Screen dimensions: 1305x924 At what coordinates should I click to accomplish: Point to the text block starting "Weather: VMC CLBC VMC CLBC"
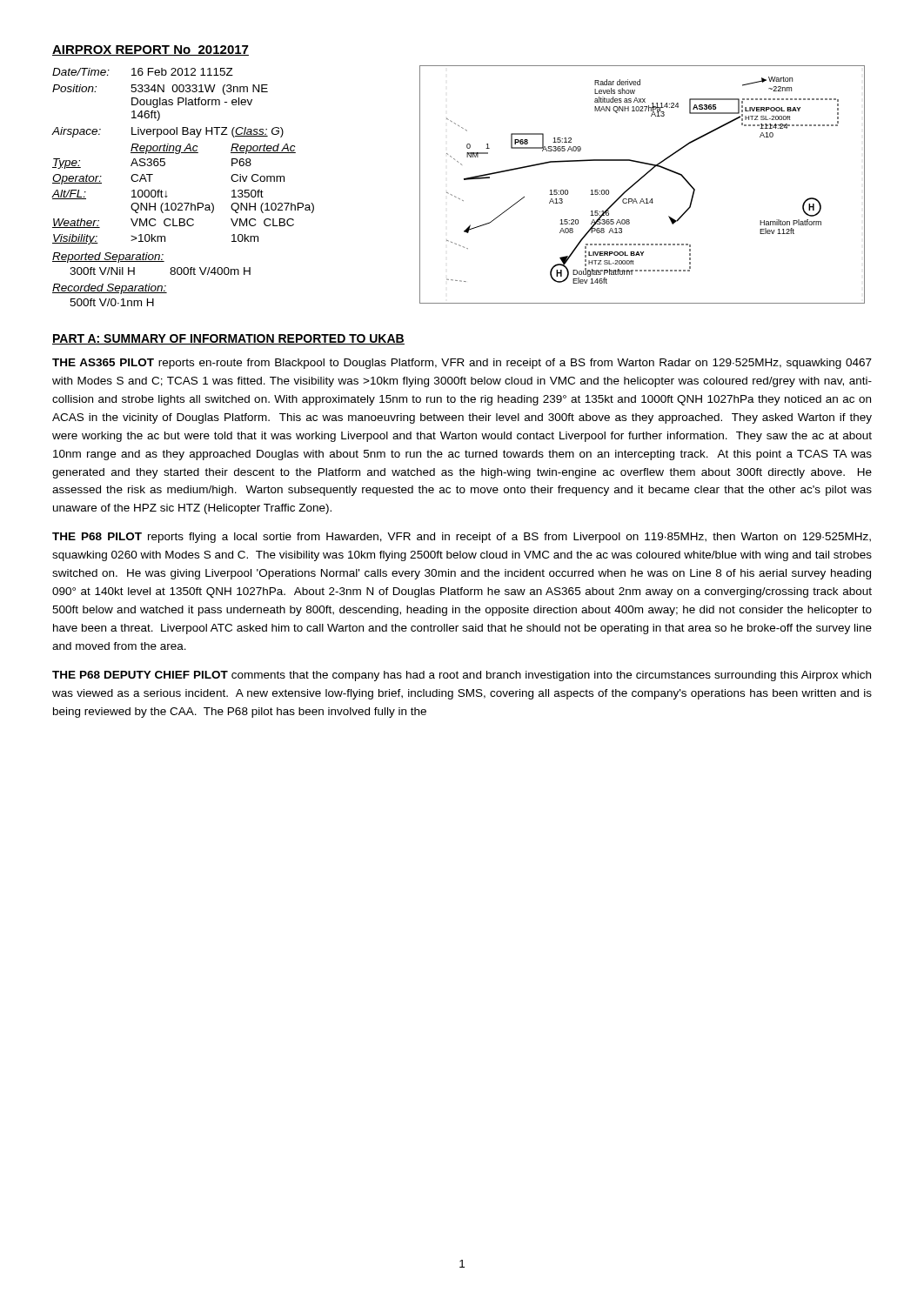click(x=173, y=222)
